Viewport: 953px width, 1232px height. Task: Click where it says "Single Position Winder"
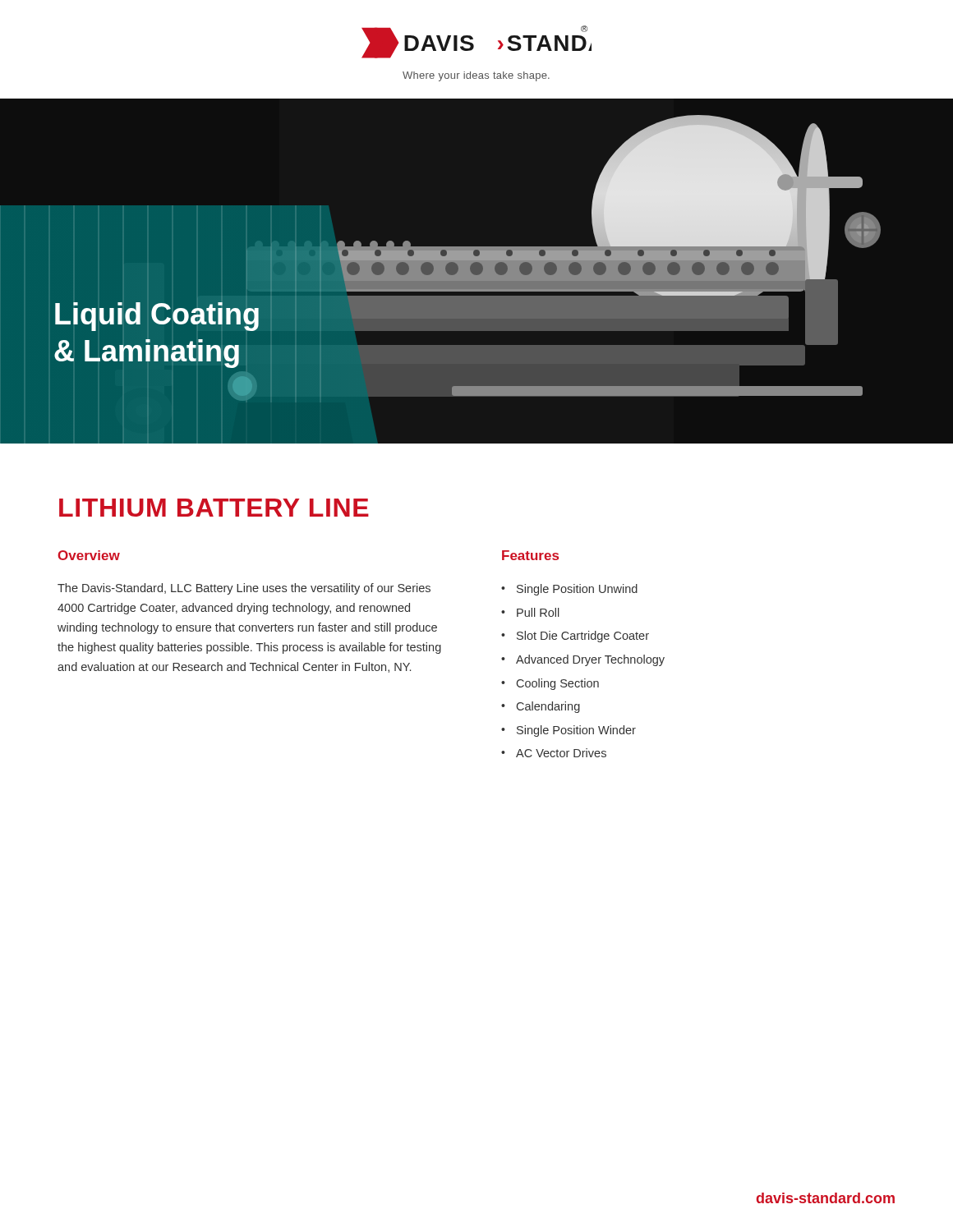pyautogui.click(x=569, y=731)
